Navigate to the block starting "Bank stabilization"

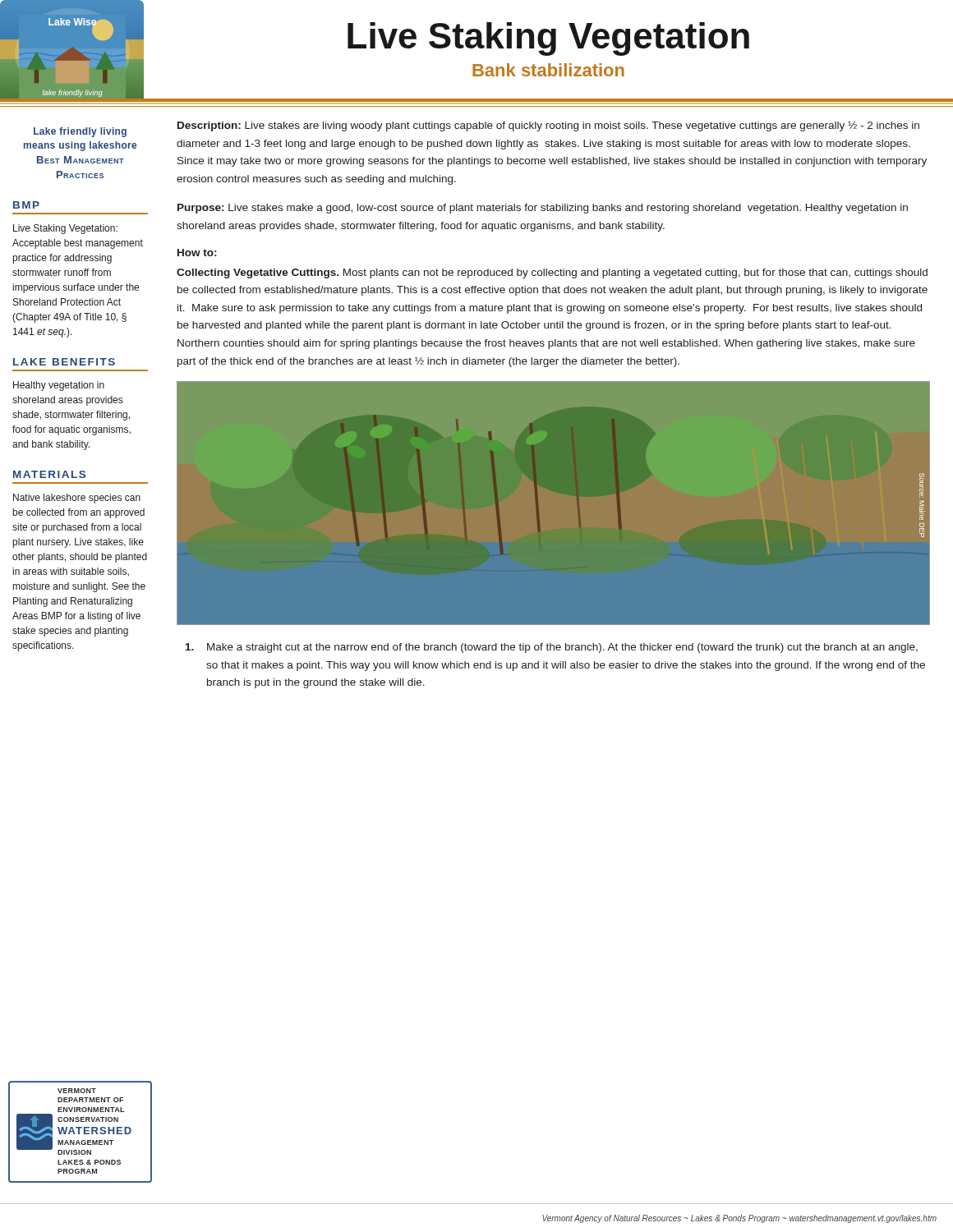548,70
